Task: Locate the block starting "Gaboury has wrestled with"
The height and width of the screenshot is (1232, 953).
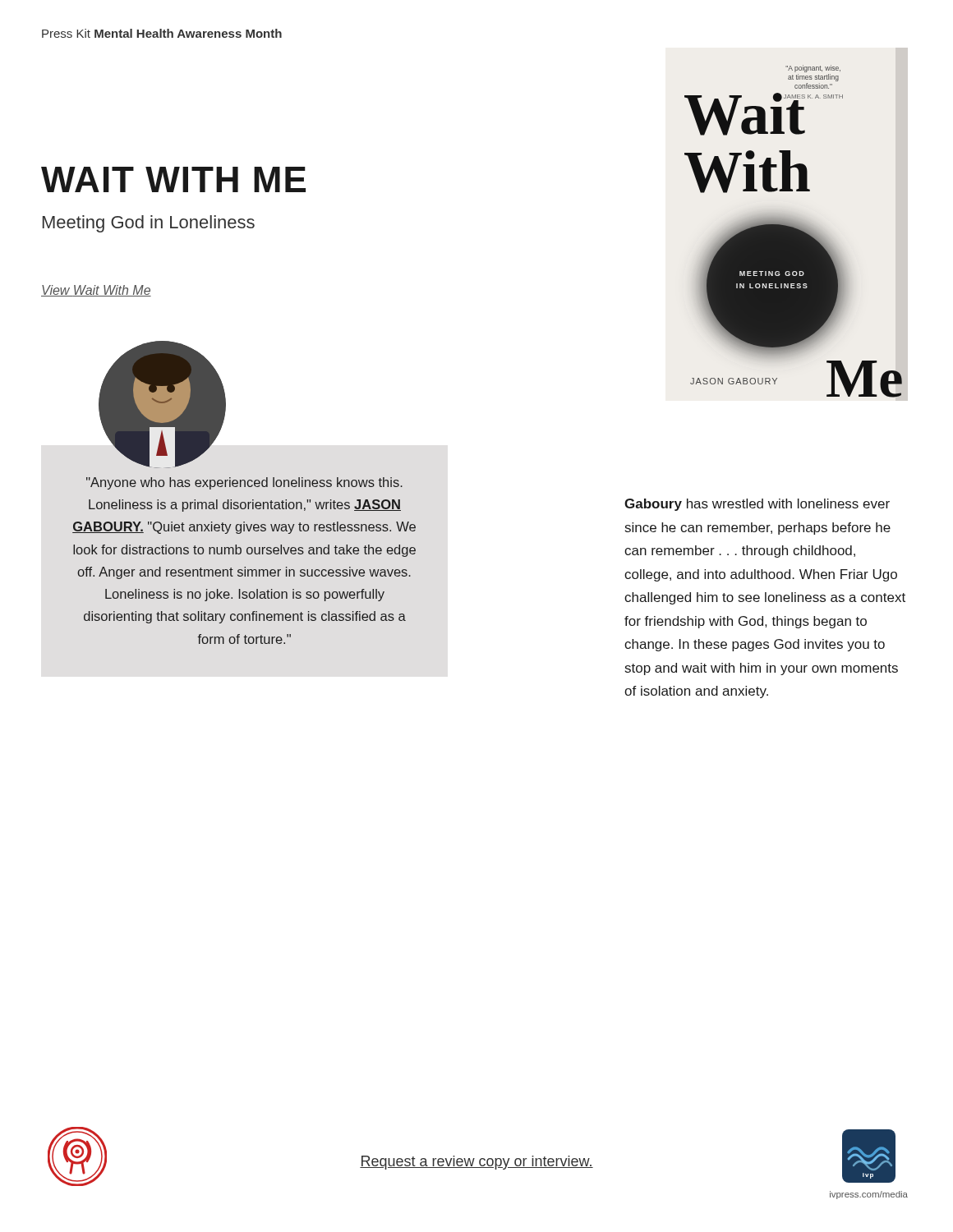Action: click(x=765, y=598)
